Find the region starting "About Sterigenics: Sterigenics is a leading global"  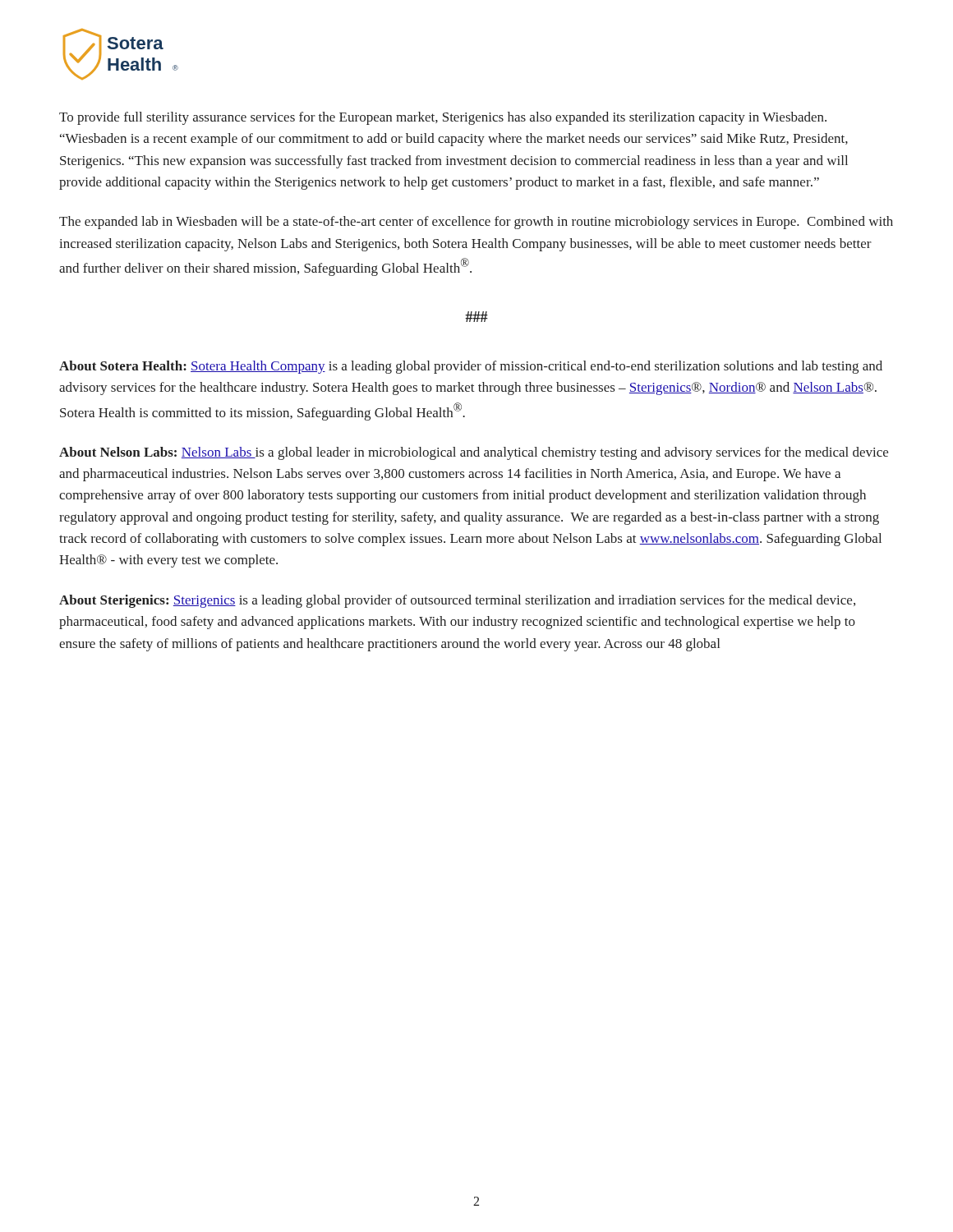(x=458, y=621)
